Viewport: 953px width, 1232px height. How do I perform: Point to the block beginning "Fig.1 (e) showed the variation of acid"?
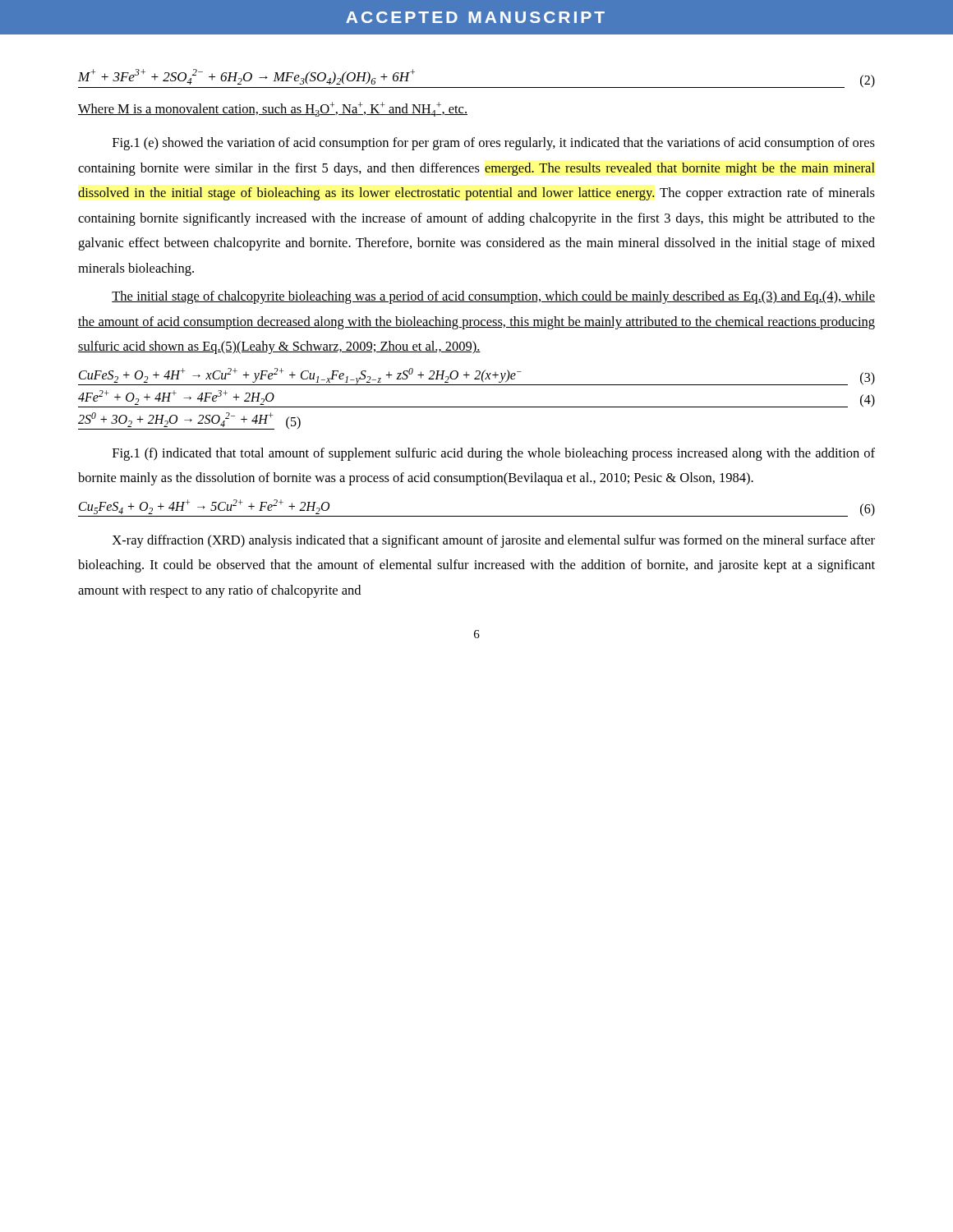pos(476,205)
